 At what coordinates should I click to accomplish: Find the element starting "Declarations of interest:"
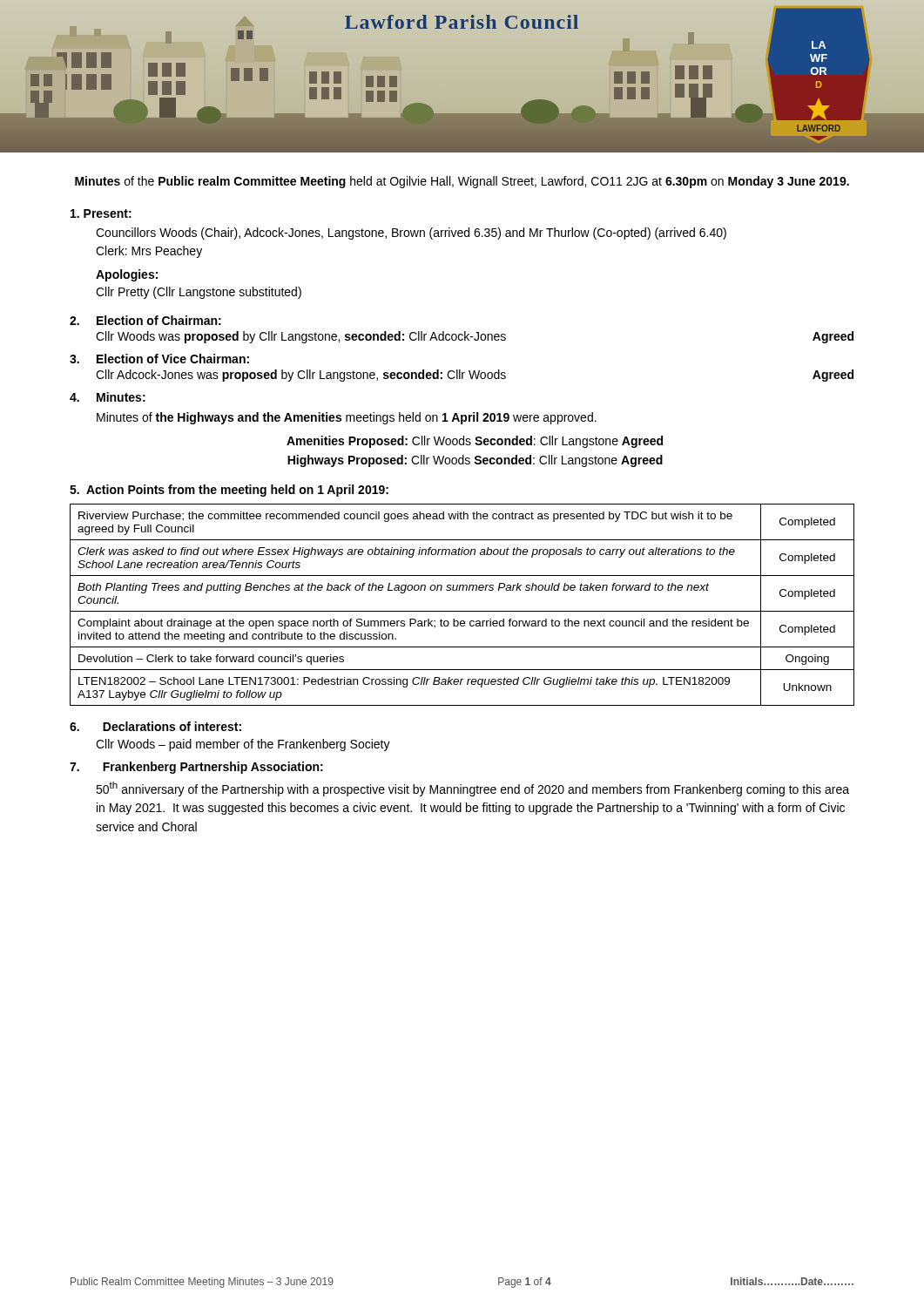click(x=169, y=726)
